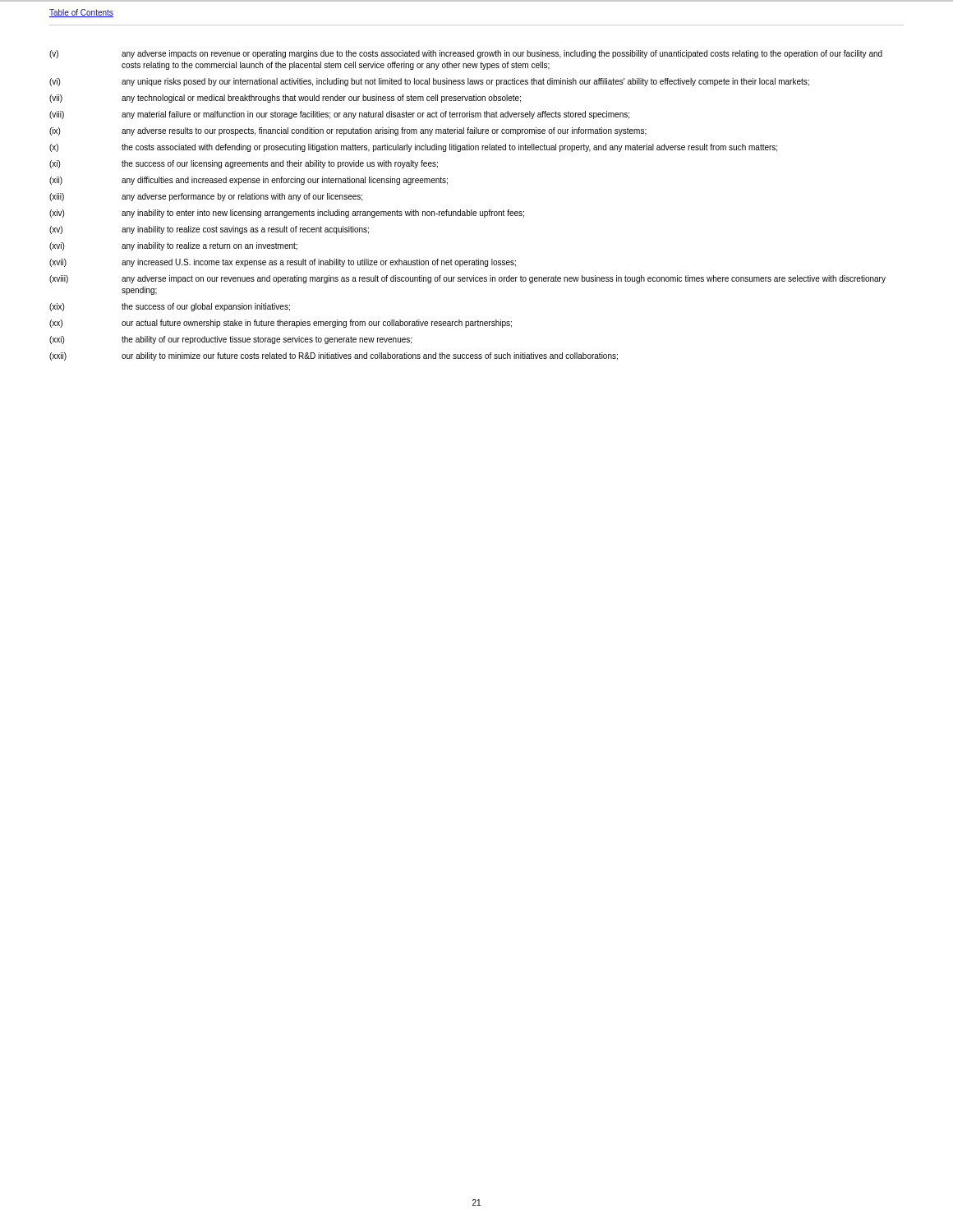Image resolution: width=953 pixels, height=1232 pixels.
Task: Find the list item with the text "(xx) our actual future ownership stake in future"
Action: pyautogui.click(x=476, y=324)
